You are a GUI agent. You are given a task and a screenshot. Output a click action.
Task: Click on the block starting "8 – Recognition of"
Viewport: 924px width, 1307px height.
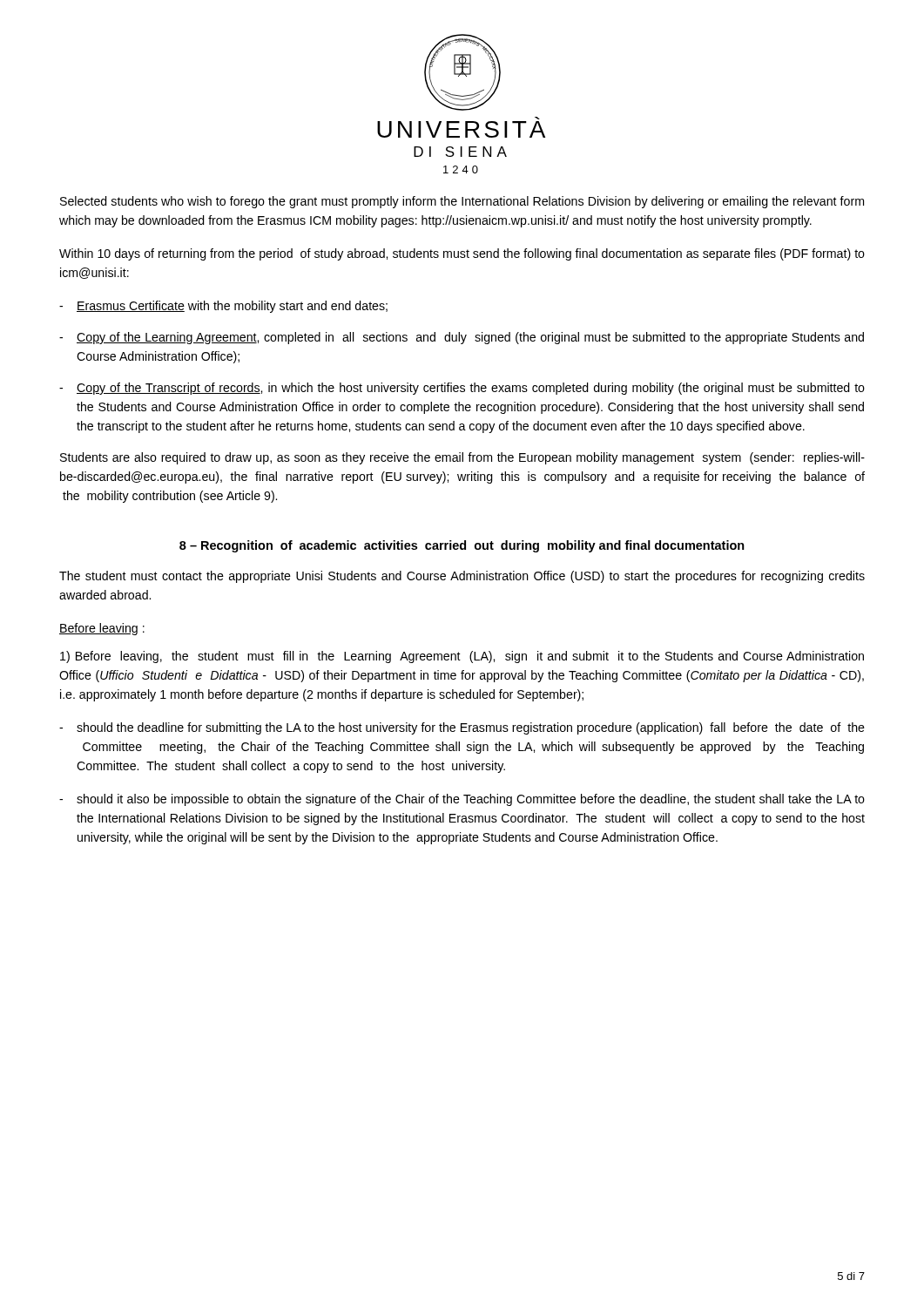pos(462,545)
